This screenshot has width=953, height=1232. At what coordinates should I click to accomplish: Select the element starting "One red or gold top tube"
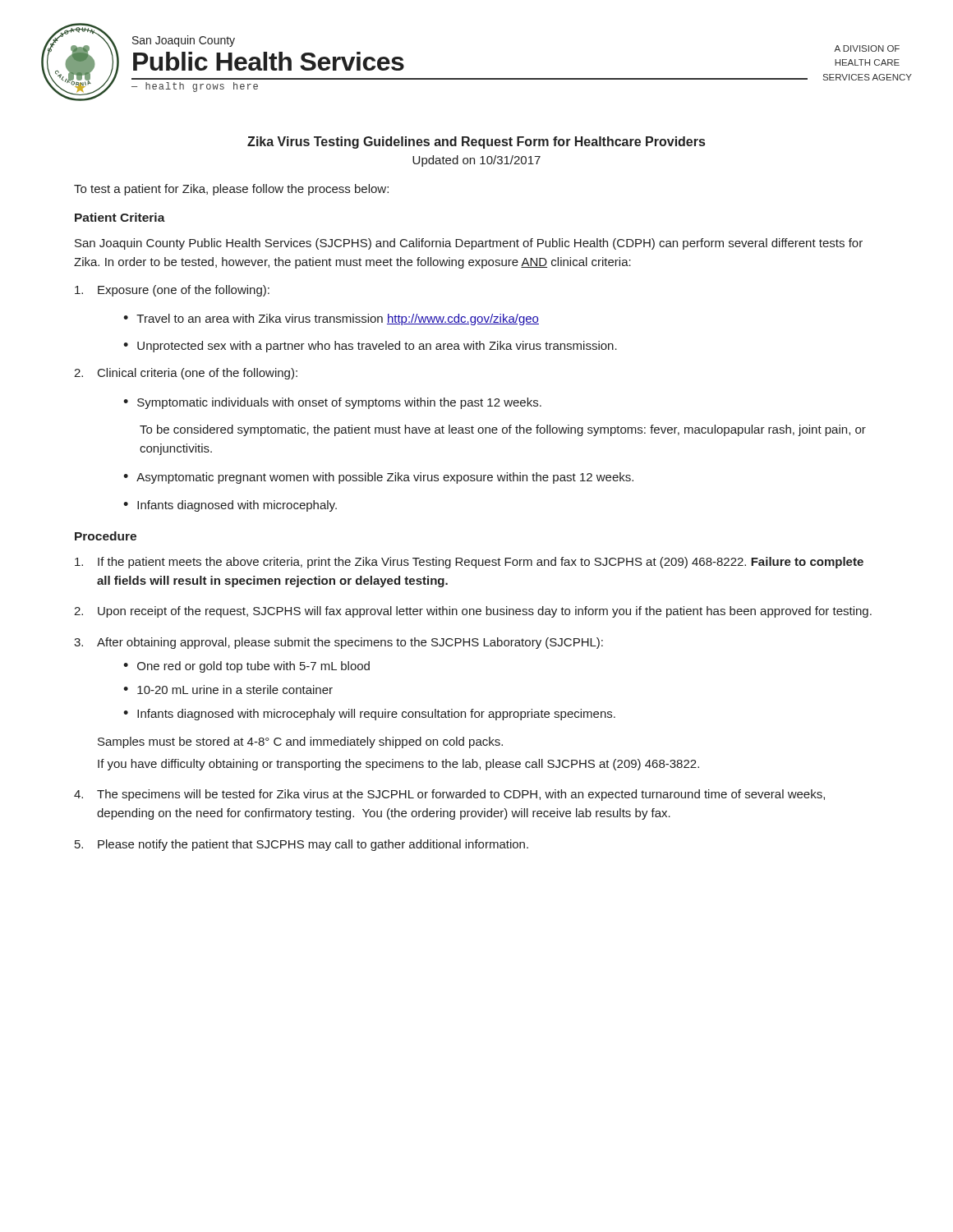coord(247,666)
